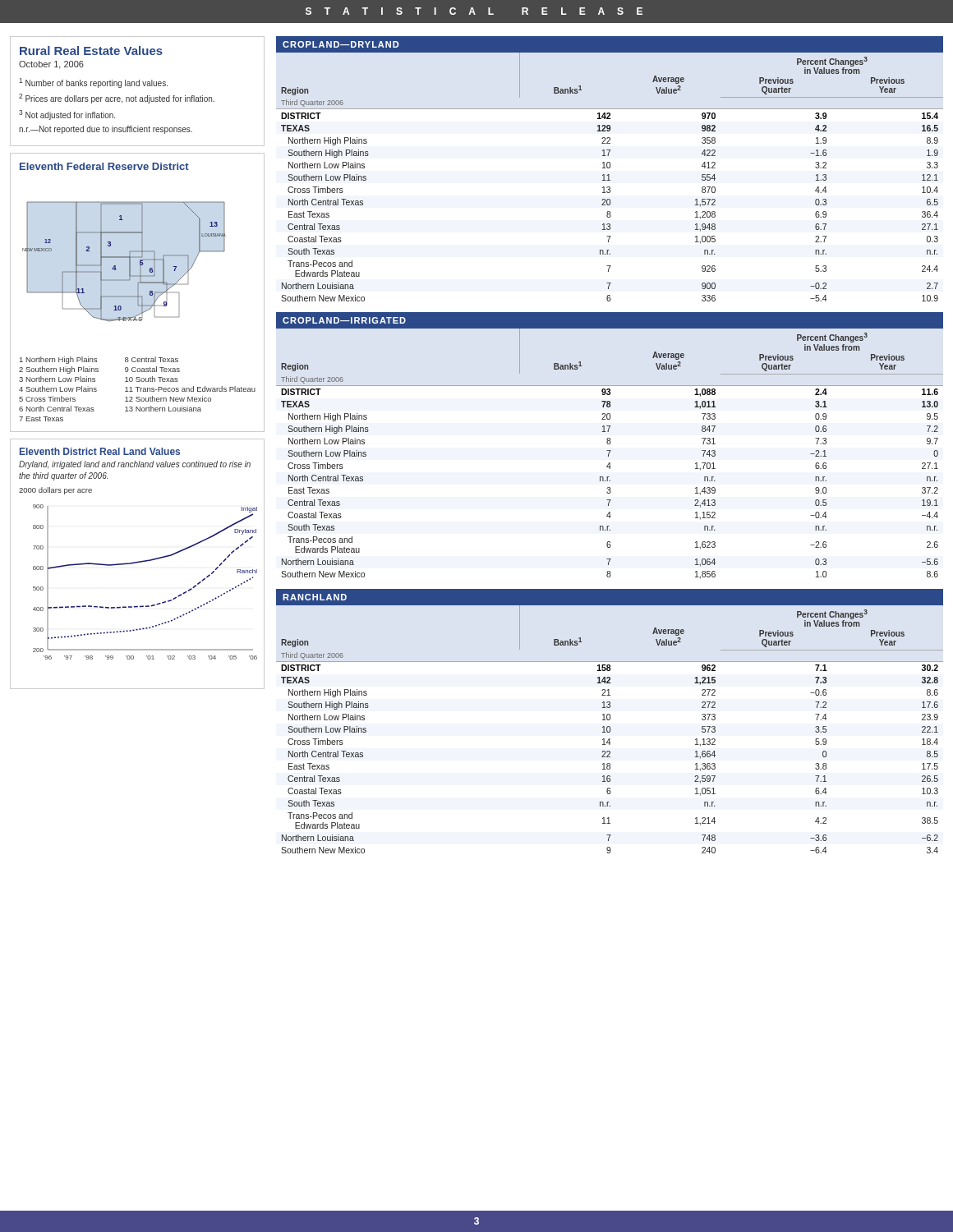Select the element starting "10 South Texas"
953x1232 pixels.
click(x=151, y=379)
